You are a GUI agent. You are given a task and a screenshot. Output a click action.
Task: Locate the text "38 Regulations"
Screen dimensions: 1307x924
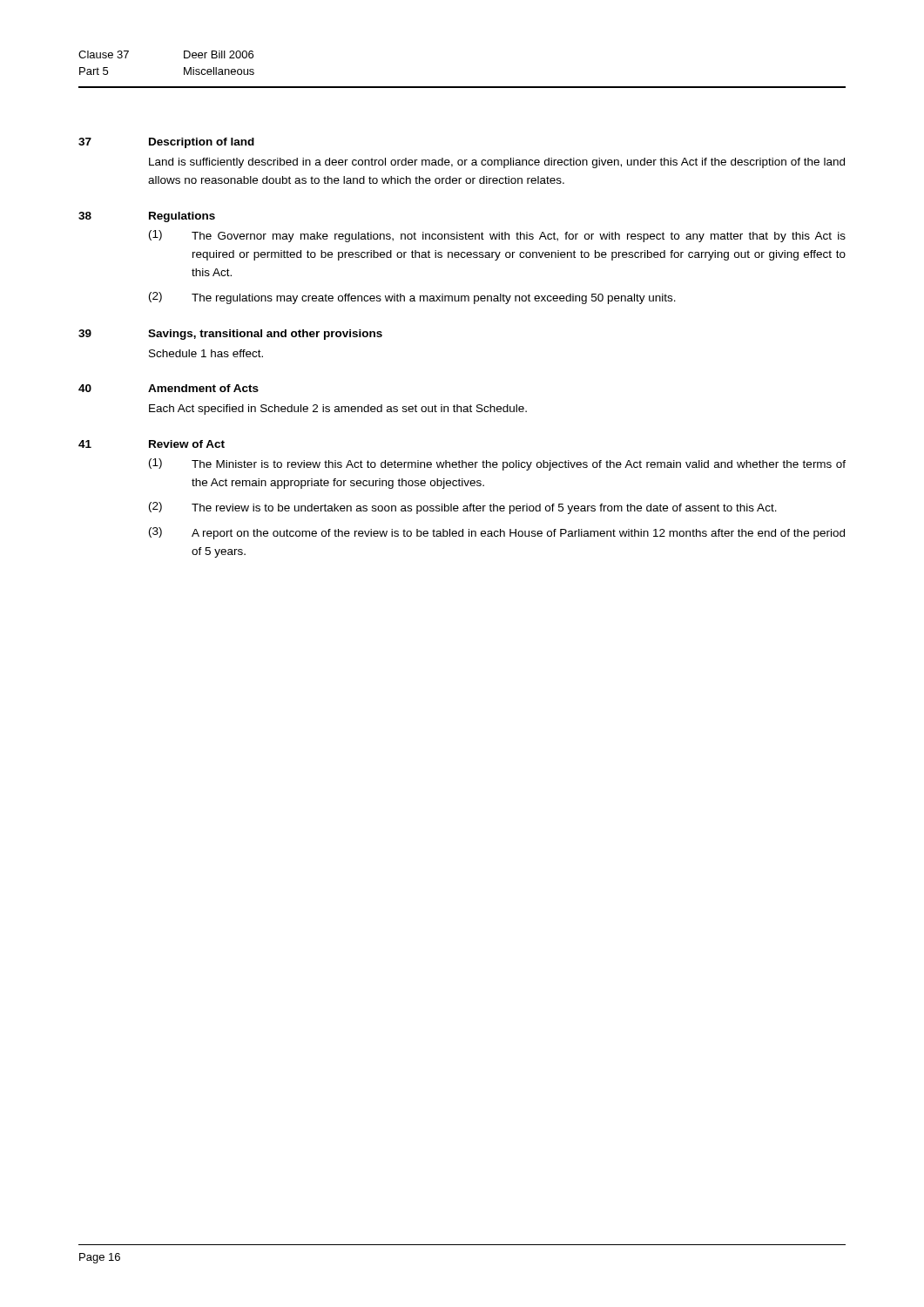click(x=147, y=216)
